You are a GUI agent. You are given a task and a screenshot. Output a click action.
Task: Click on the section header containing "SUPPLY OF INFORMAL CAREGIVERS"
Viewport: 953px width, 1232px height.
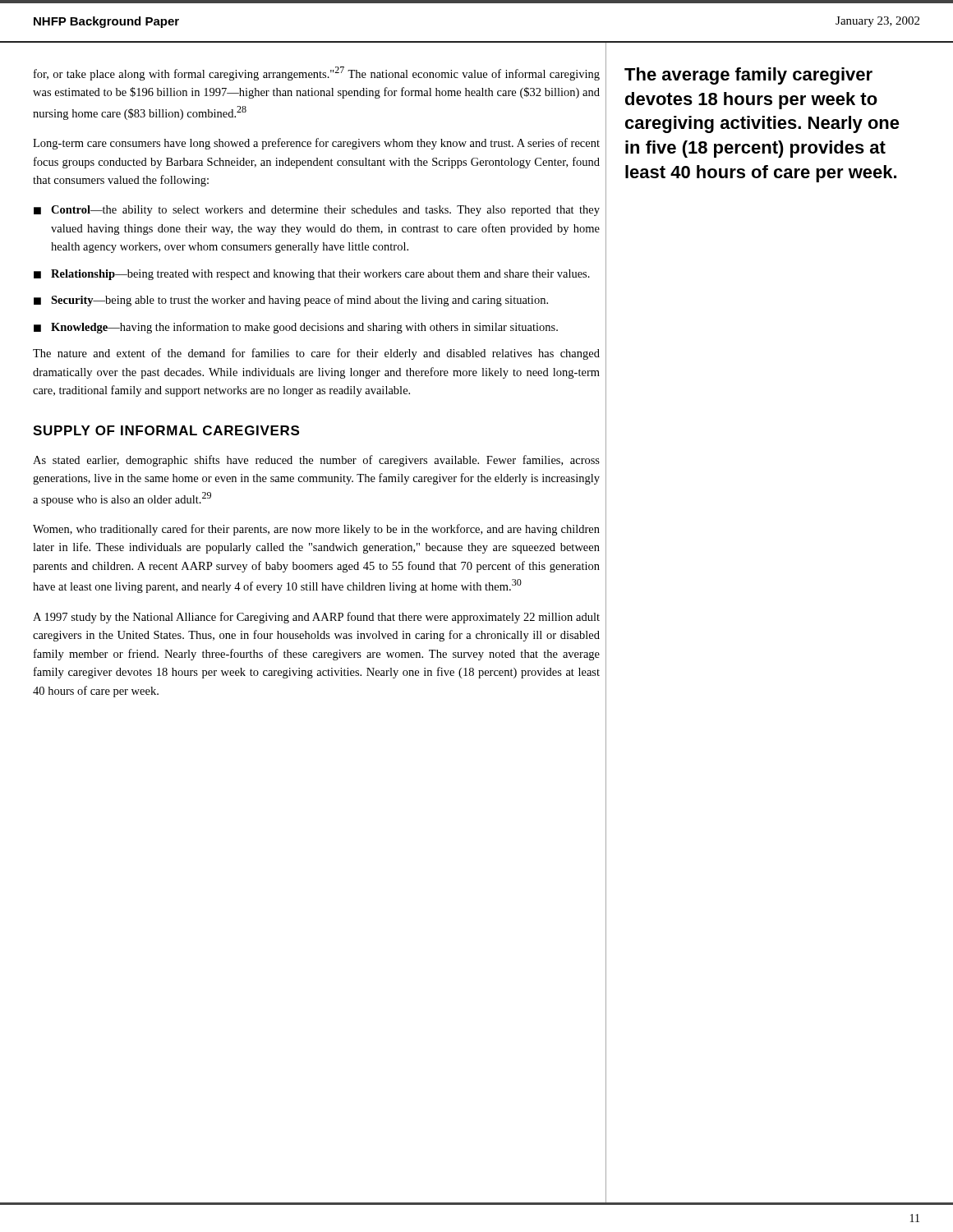click(x=167, y=431)
